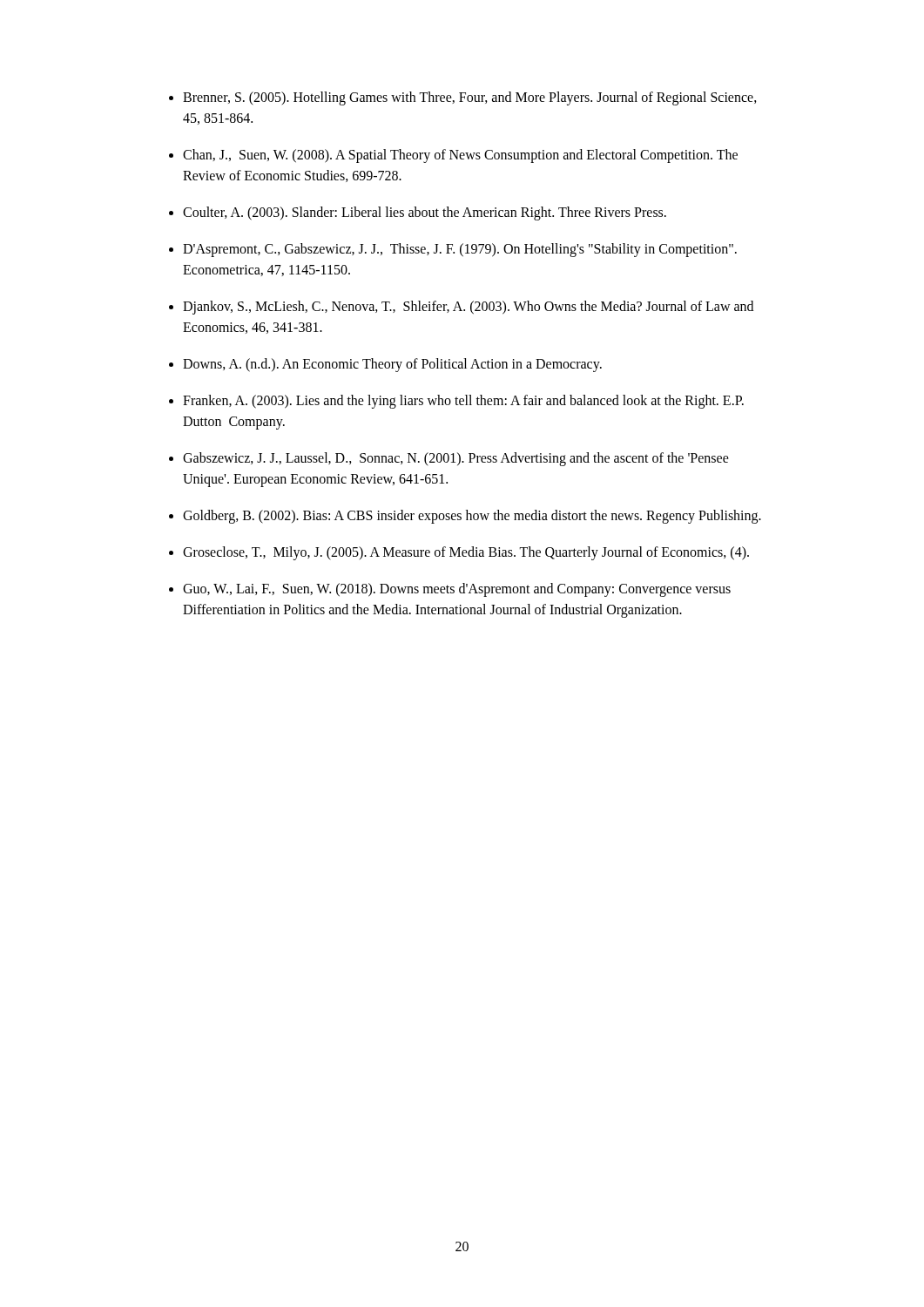Click on the block starting "Goldberg, B. (2002). Bias: A CBS insider"

pyautogui.click(x=472, y=515)
